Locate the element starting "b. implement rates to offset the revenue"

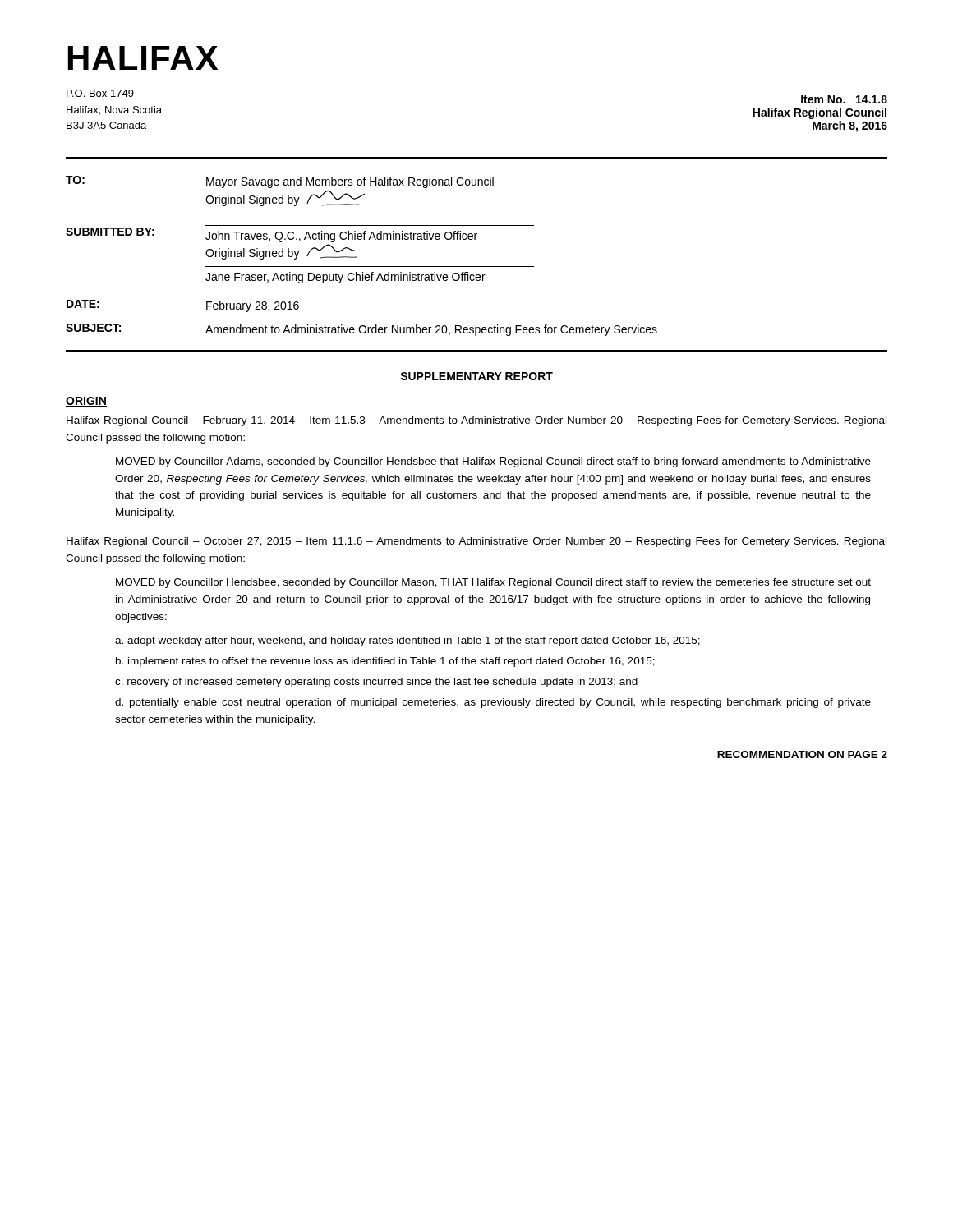(x=385, y=661)
